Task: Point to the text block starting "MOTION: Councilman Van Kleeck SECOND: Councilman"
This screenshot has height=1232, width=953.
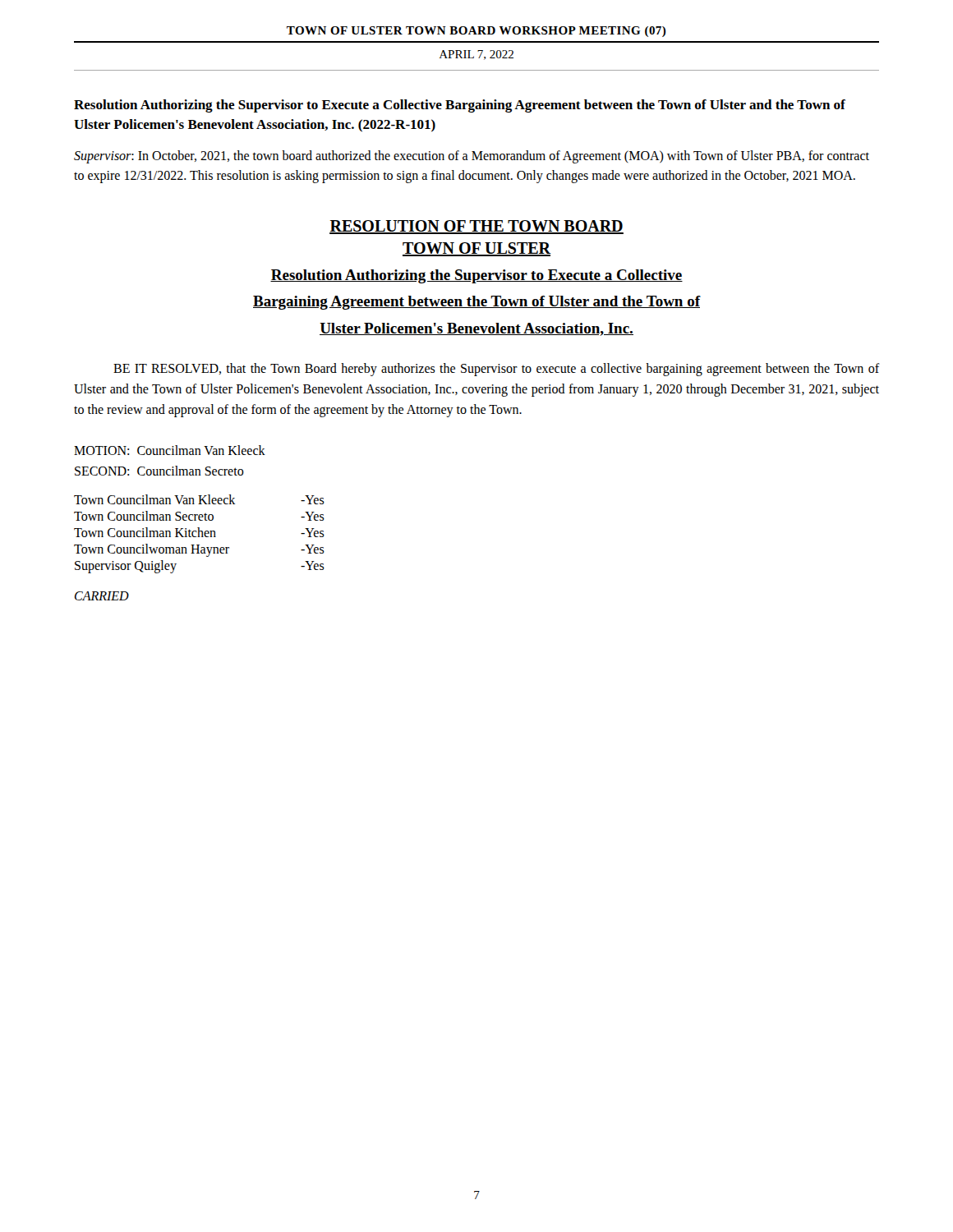Action: (x=169, y=461)
